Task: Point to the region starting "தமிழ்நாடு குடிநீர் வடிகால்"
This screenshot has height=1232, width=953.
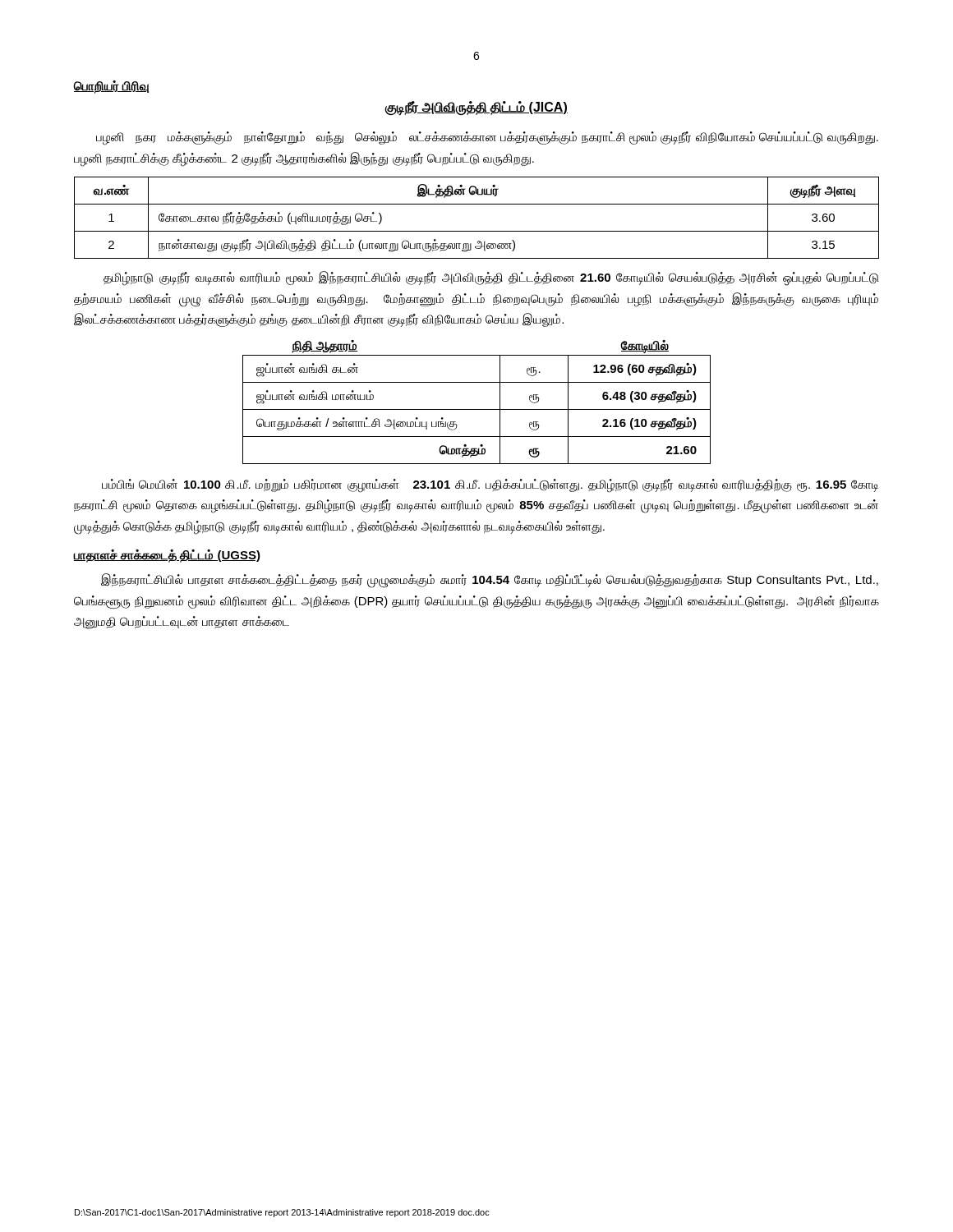Action: tap(476, 298)
